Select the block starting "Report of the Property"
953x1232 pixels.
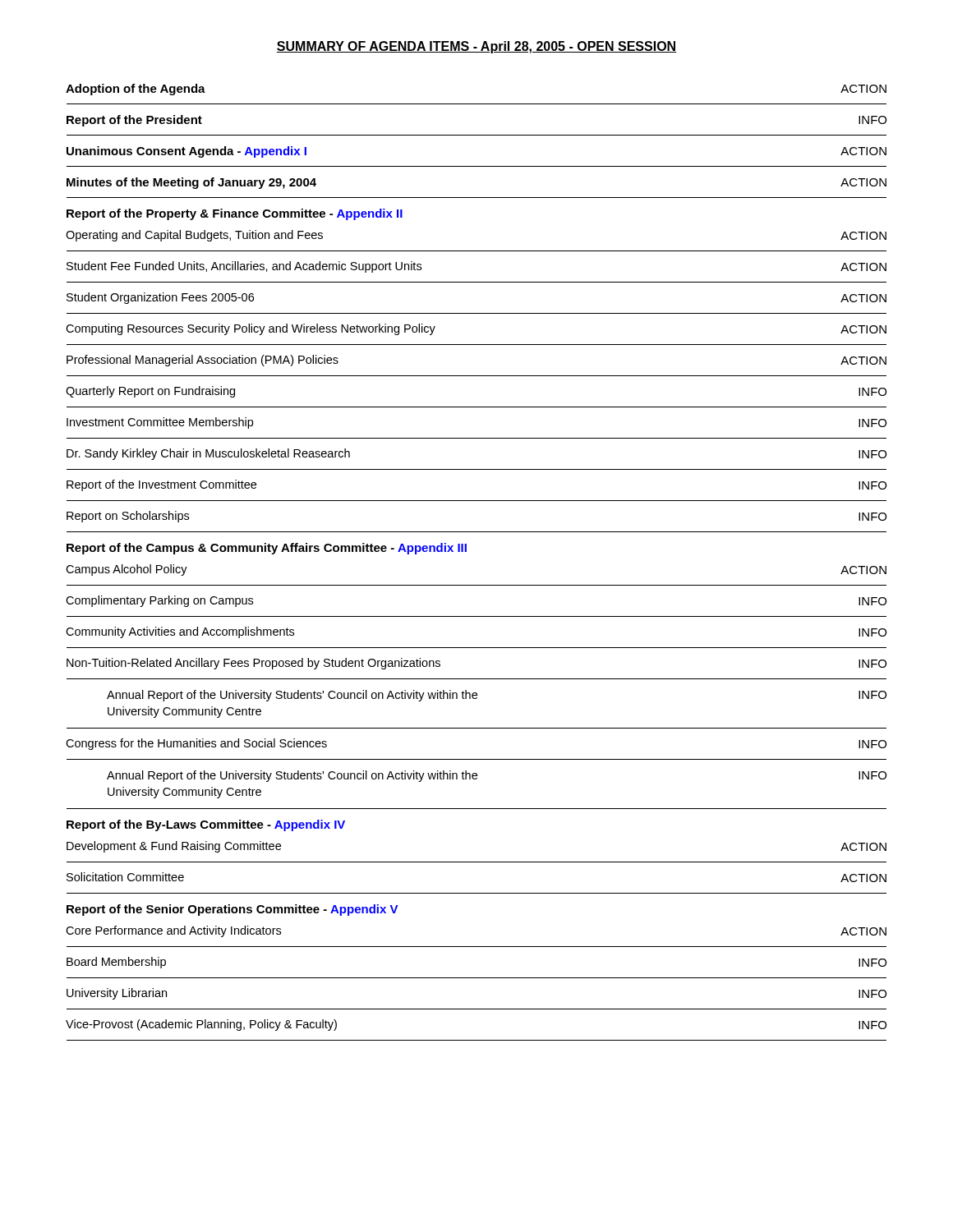[x=235, y=214]
